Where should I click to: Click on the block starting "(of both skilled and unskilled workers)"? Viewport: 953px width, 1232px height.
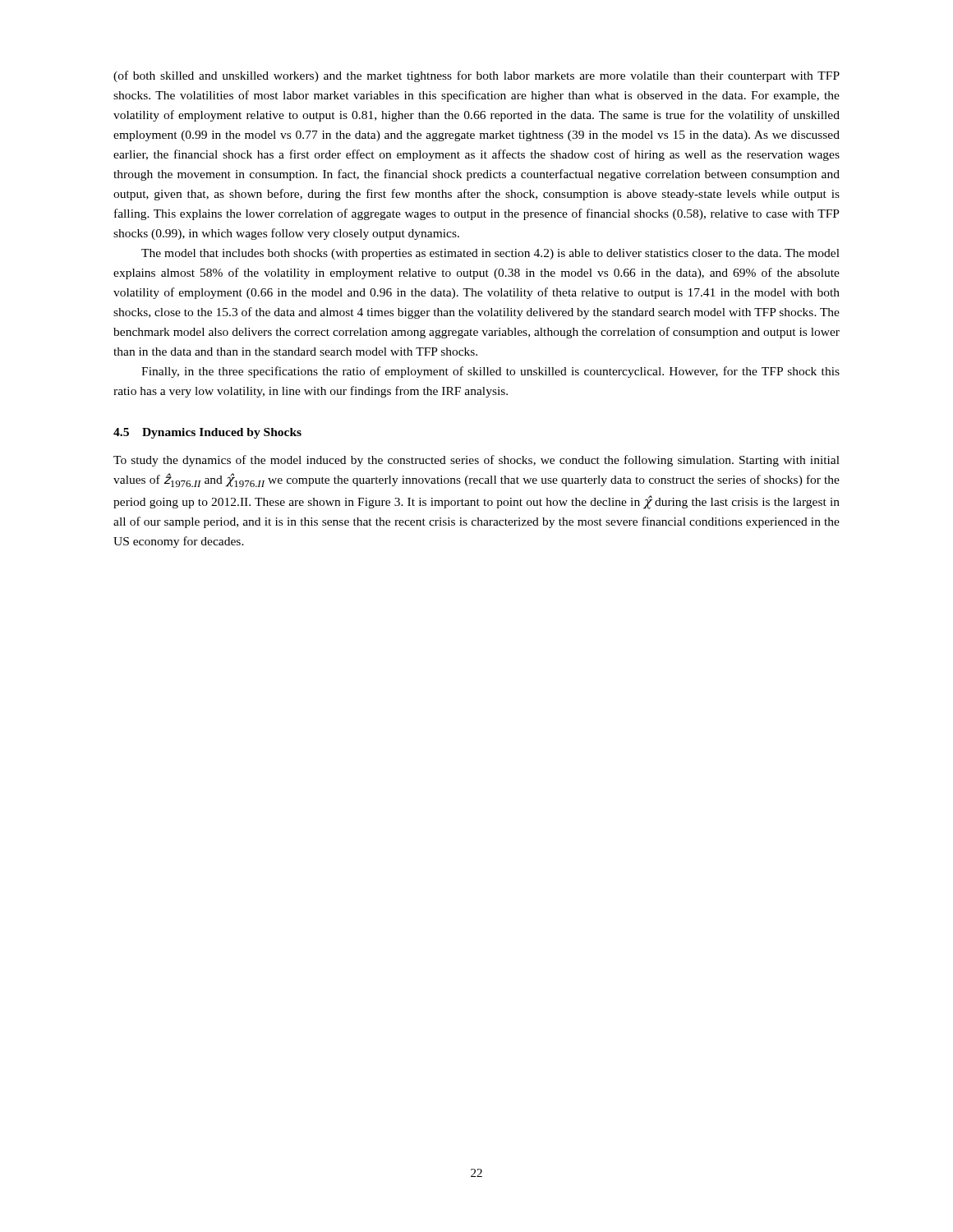coord(476,154)
